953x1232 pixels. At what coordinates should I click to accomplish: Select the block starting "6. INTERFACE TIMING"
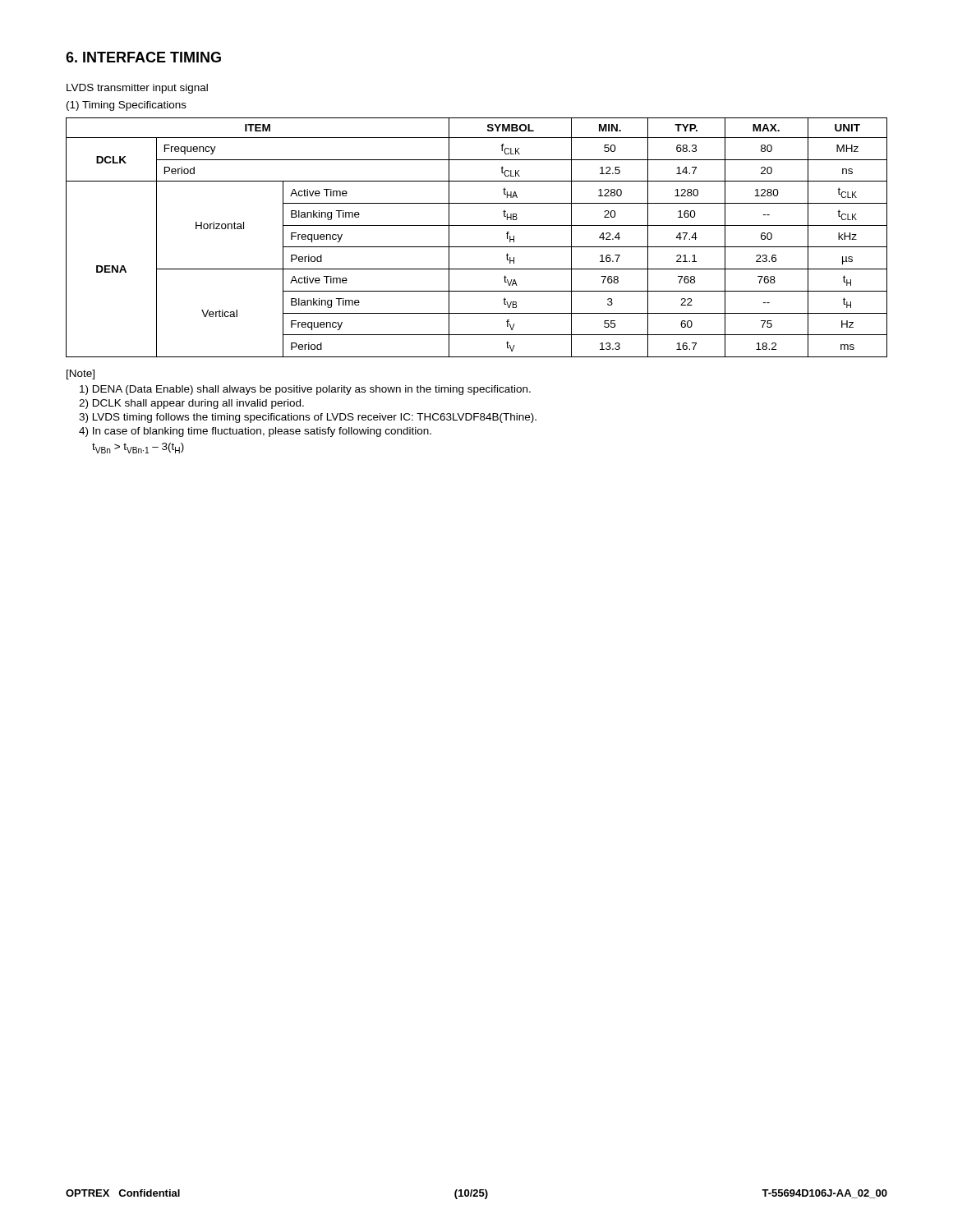coord(144,57)
